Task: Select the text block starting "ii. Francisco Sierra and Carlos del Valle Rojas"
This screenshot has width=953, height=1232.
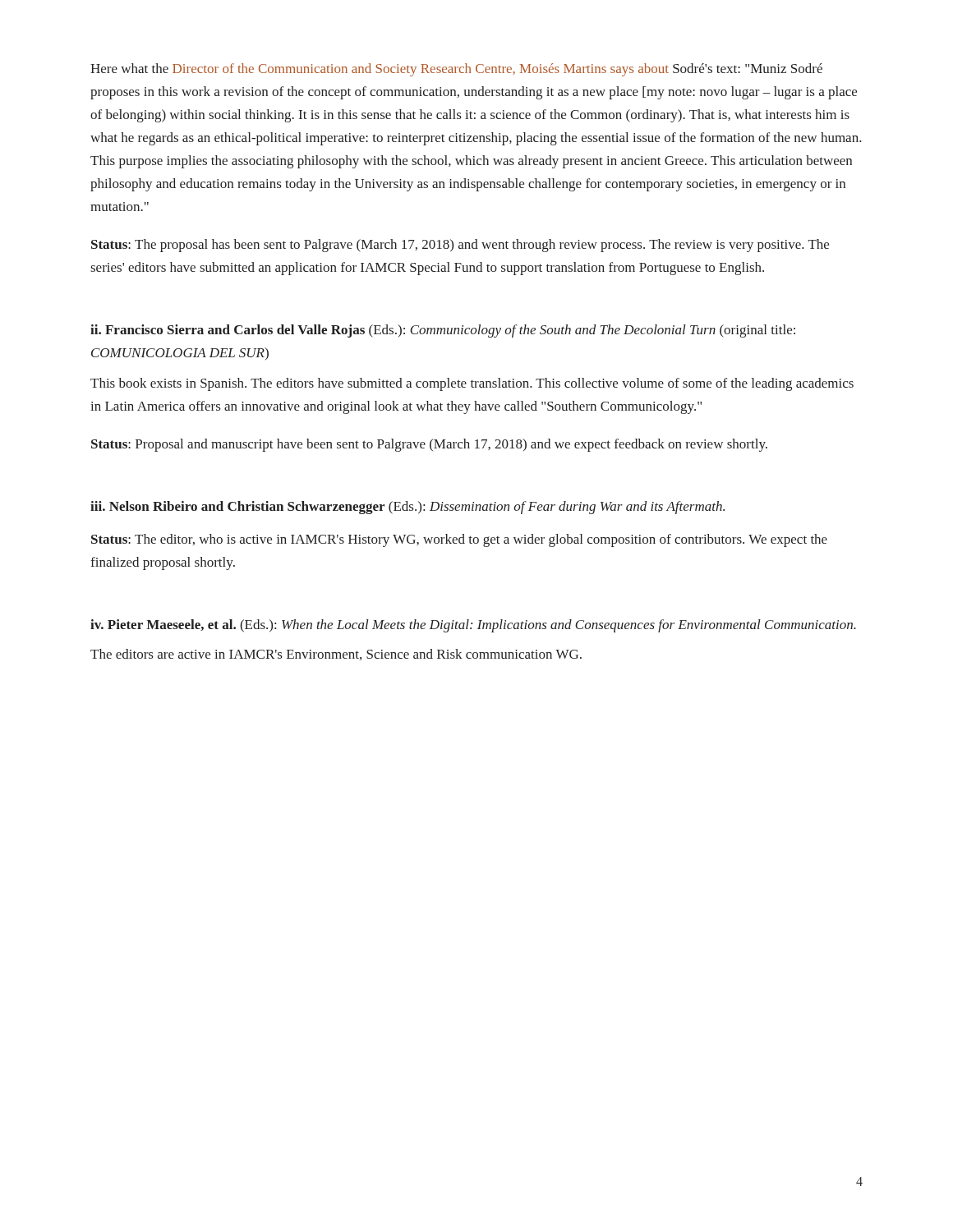Action: tap(443, 342)
